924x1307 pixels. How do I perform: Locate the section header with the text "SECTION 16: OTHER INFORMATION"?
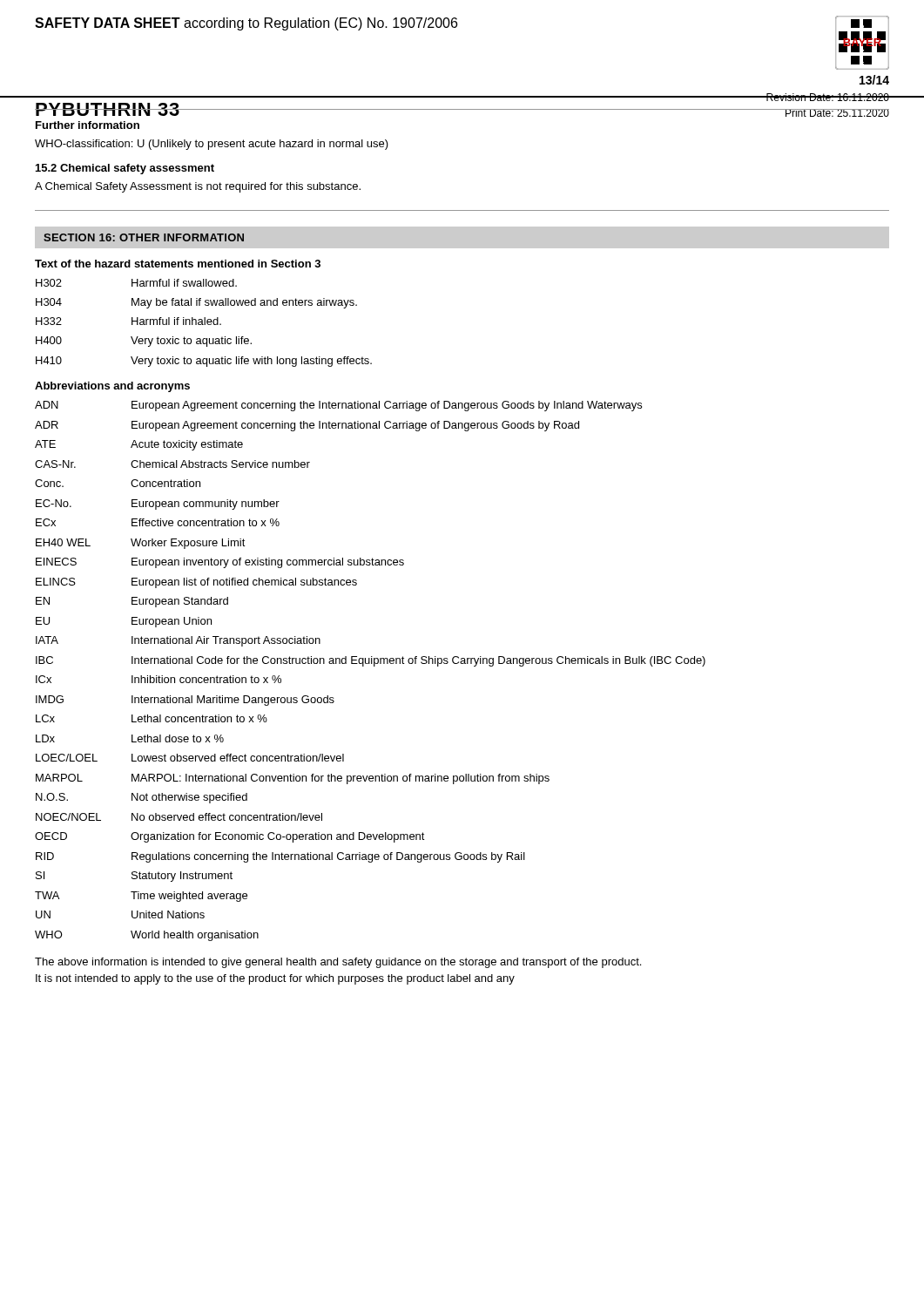tap(144, 237)
